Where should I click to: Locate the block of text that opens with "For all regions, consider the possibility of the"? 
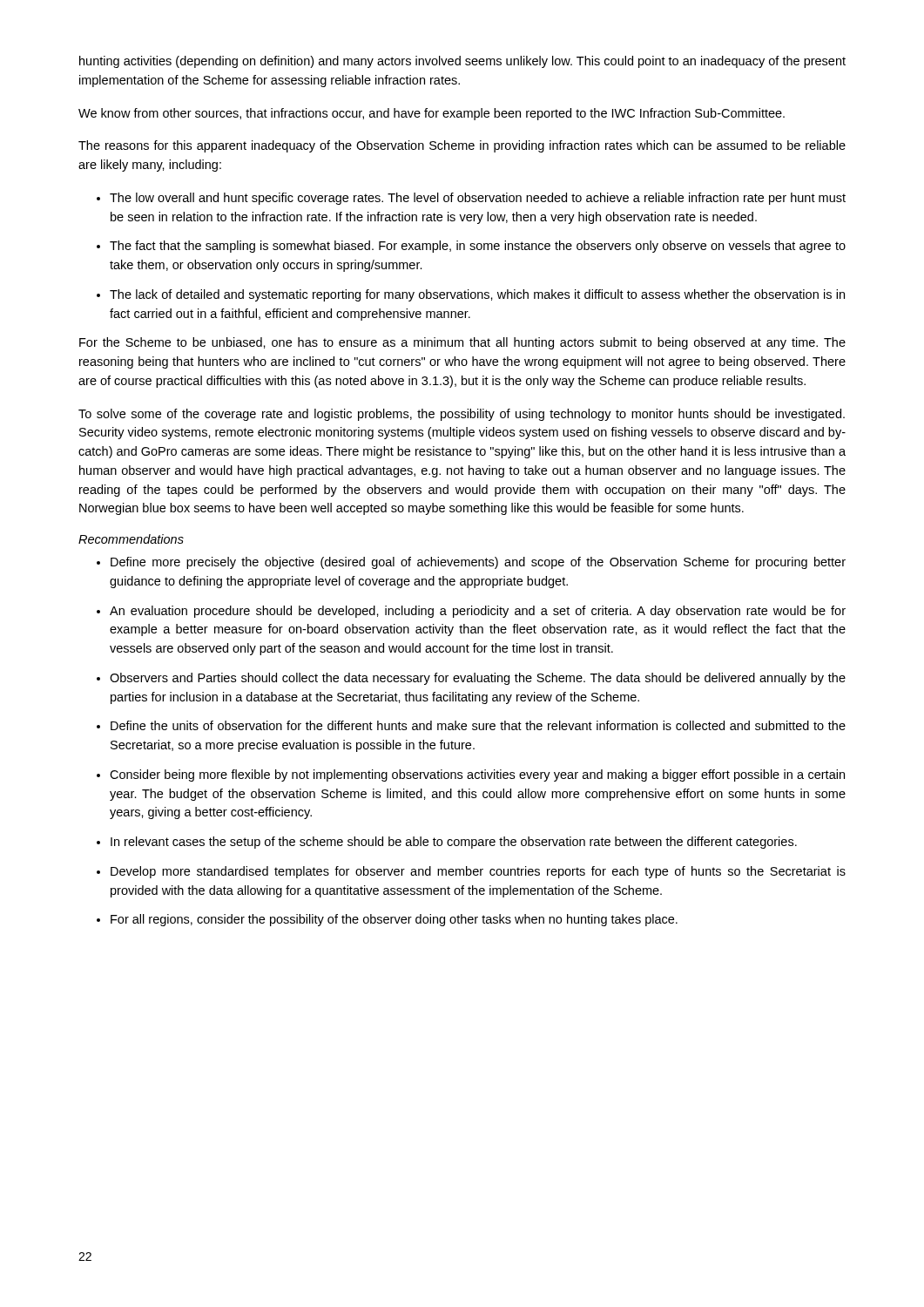(394, 919)
